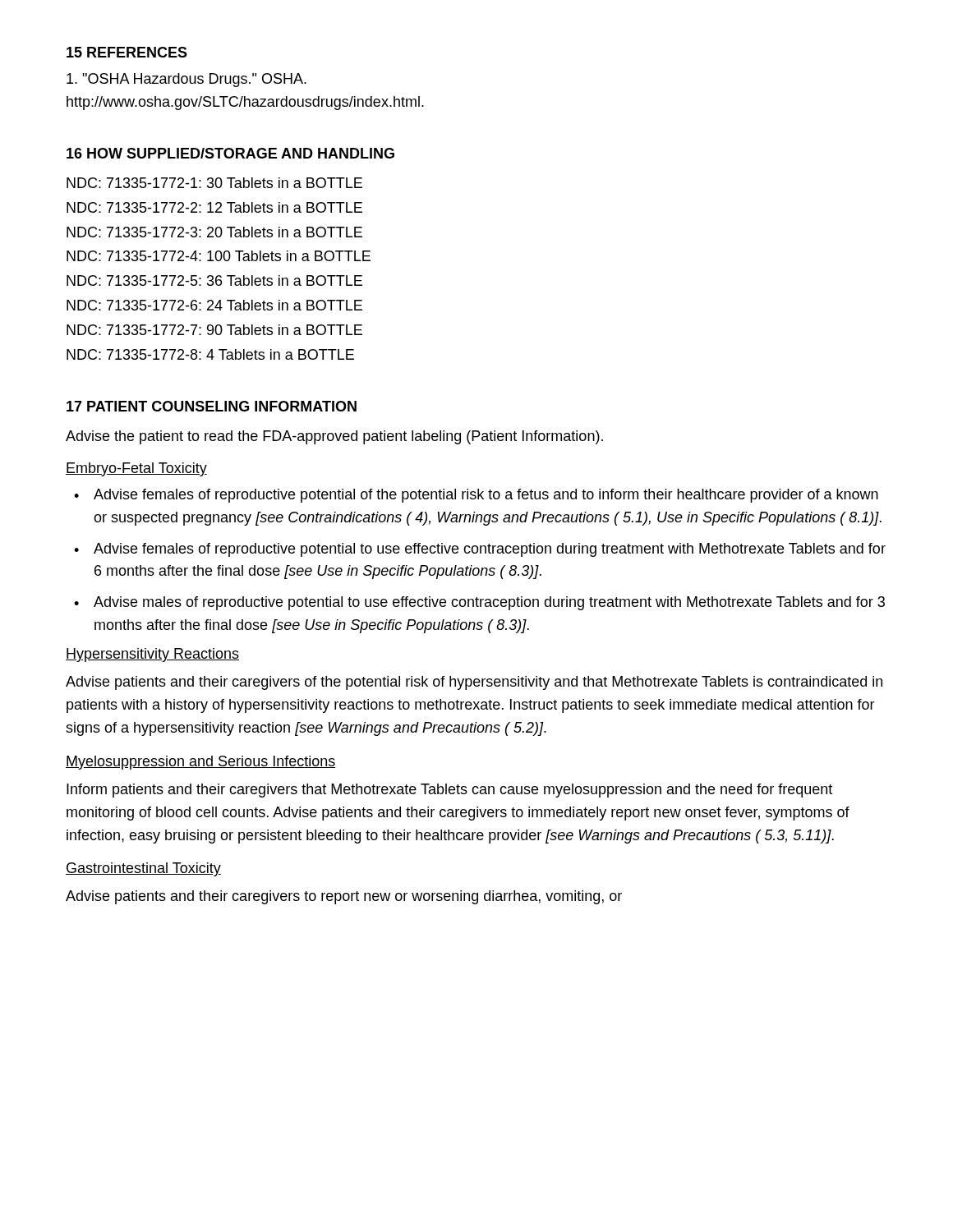Locate the text block that says "NDC: 71335-1772-7: 90"
This screenshot has width=953, height=1232.
click(214, 330)
